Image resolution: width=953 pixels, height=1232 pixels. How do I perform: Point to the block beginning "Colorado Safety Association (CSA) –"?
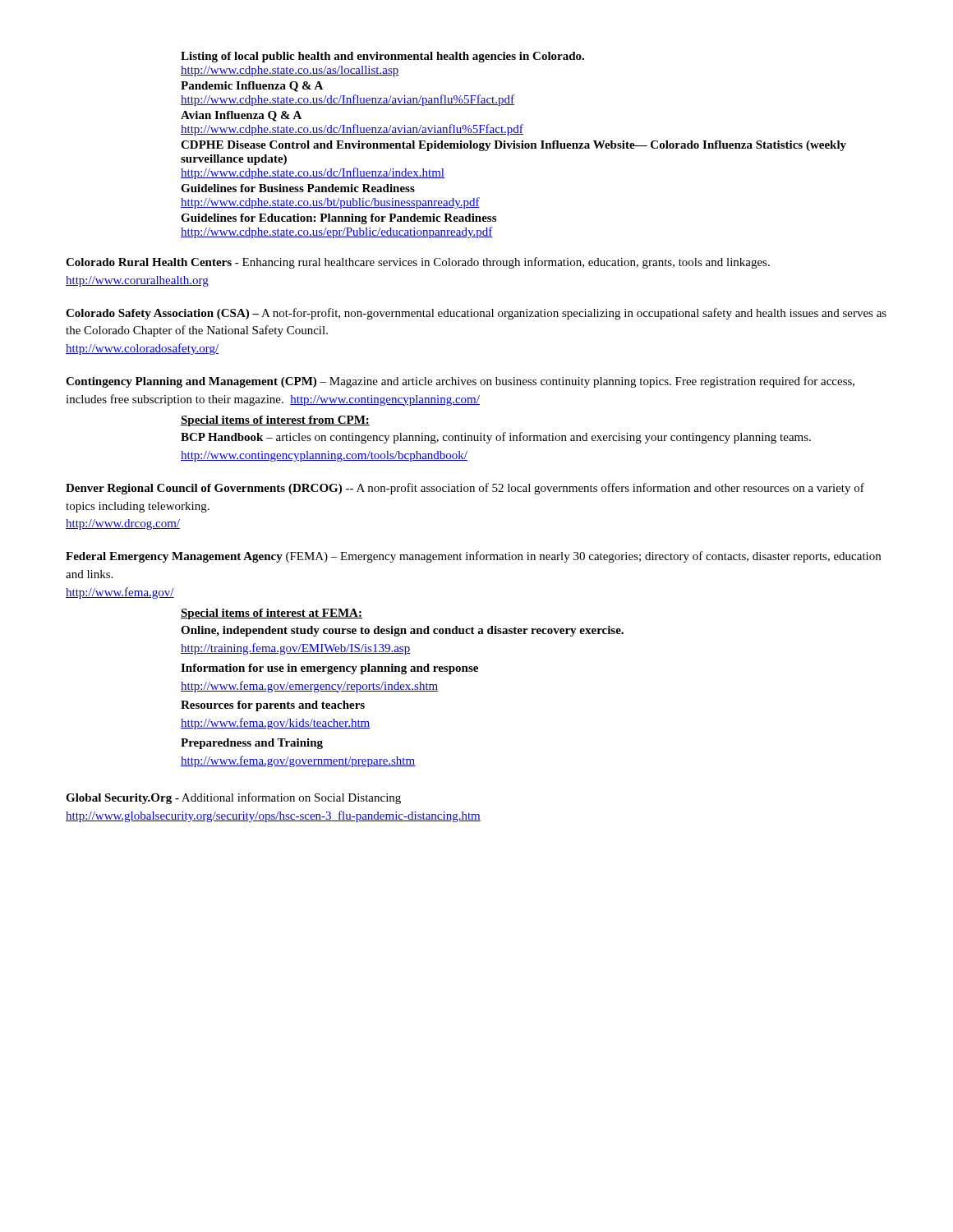476,314
